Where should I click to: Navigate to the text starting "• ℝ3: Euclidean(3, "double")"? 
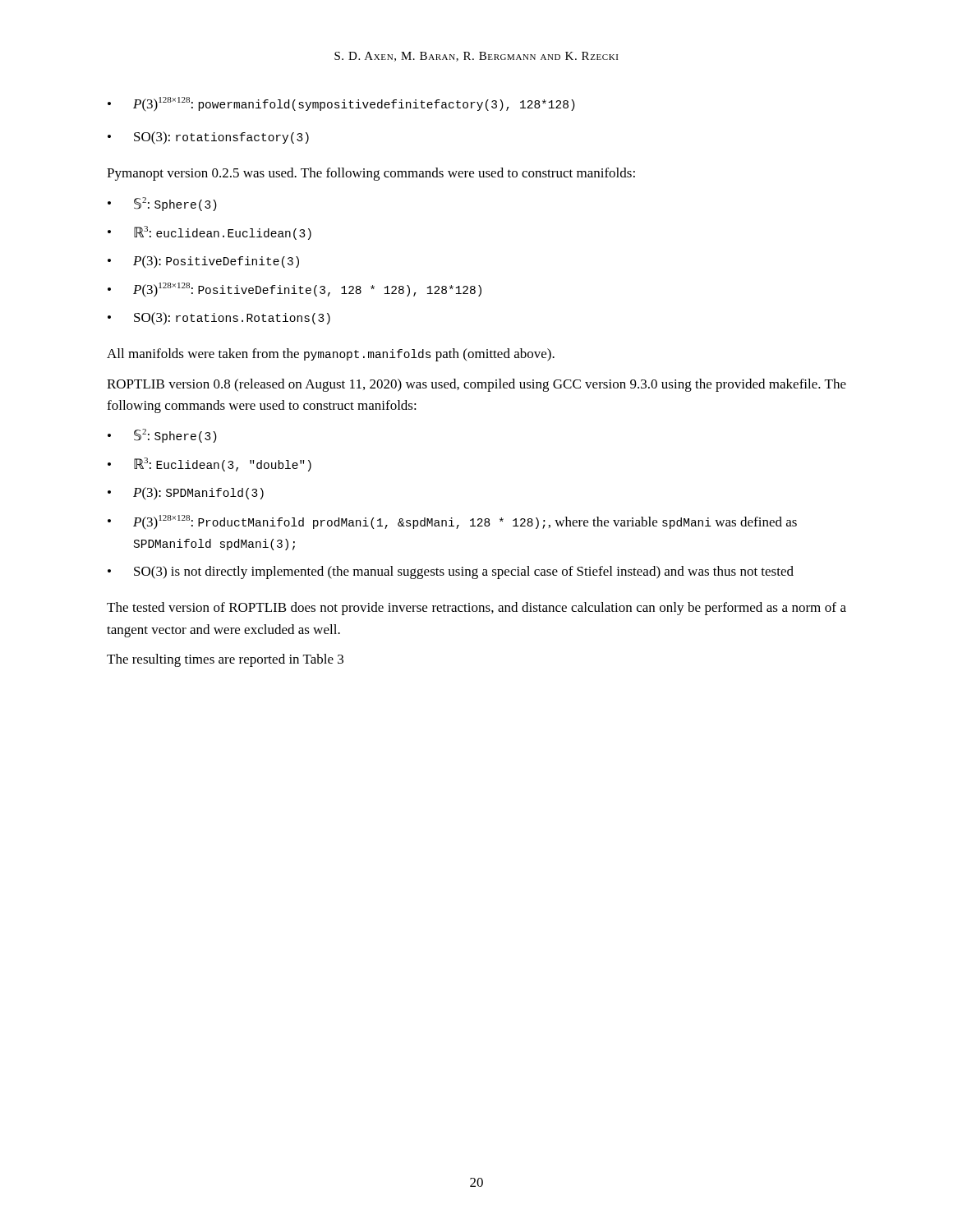pos(209,464)
